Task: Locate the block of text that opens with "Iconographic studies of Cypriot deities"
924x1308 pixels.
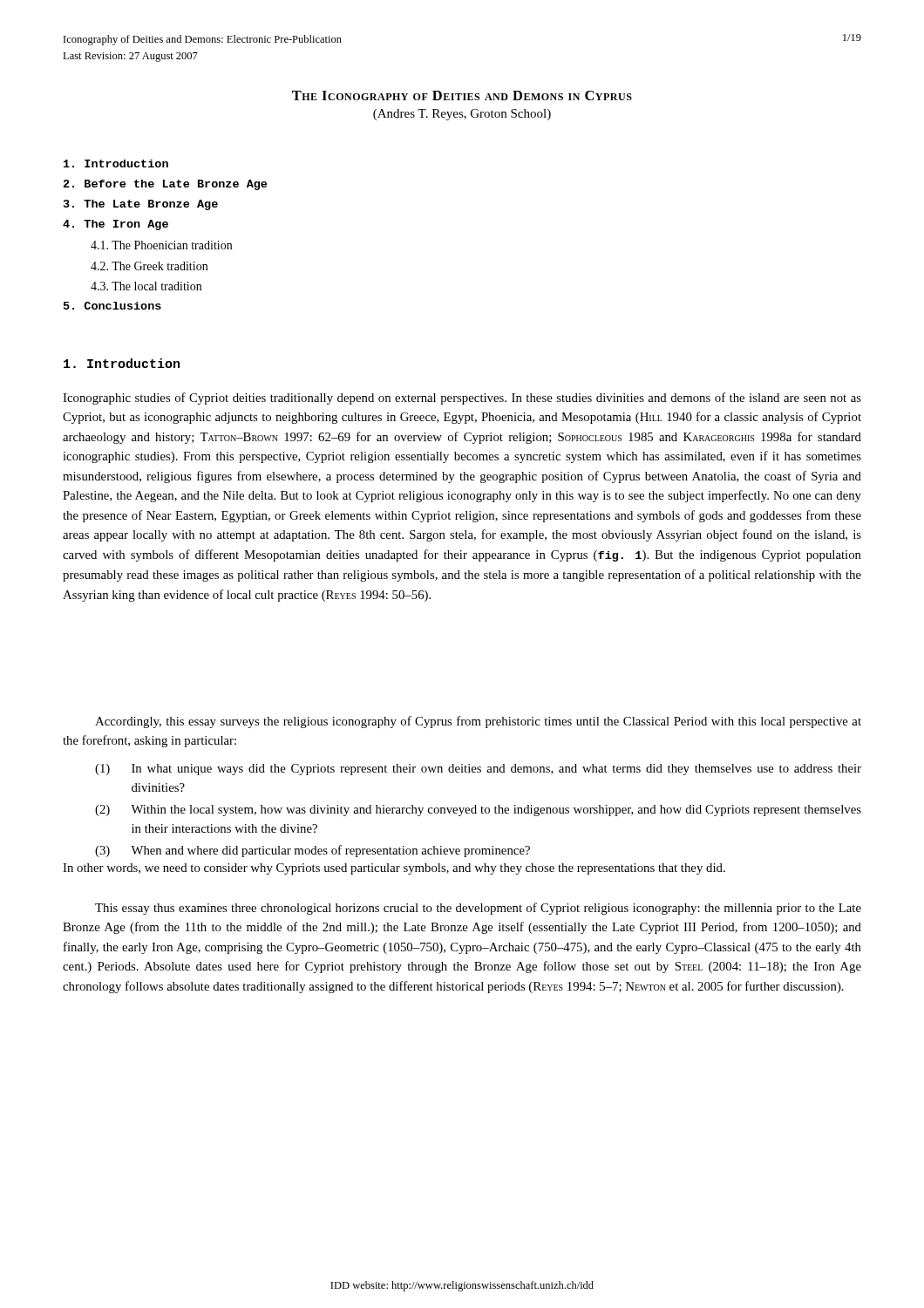Action: pos(462,496)
